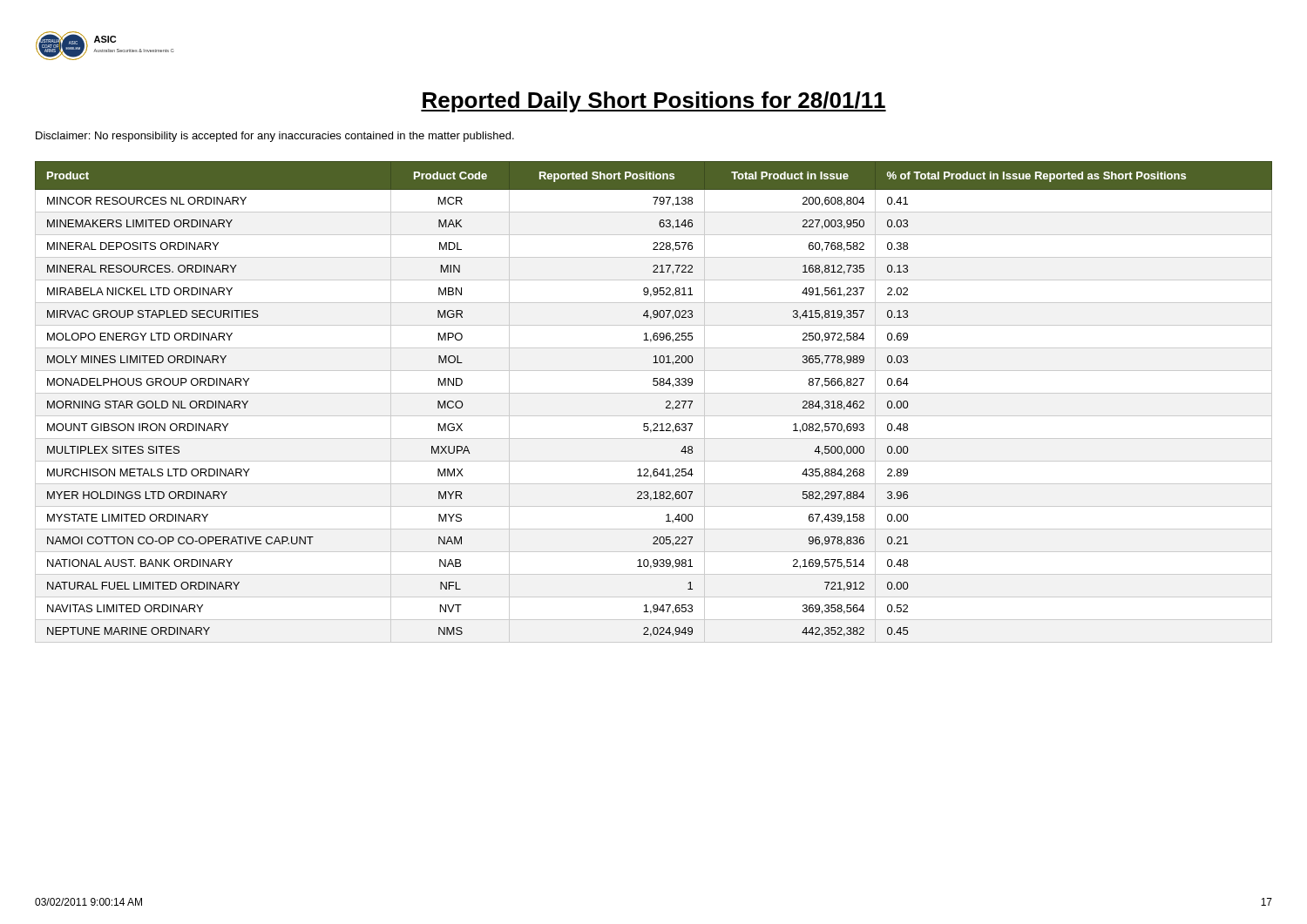Click on the logo
This screenshot has width=1307, height=924.
click(105, 48)
